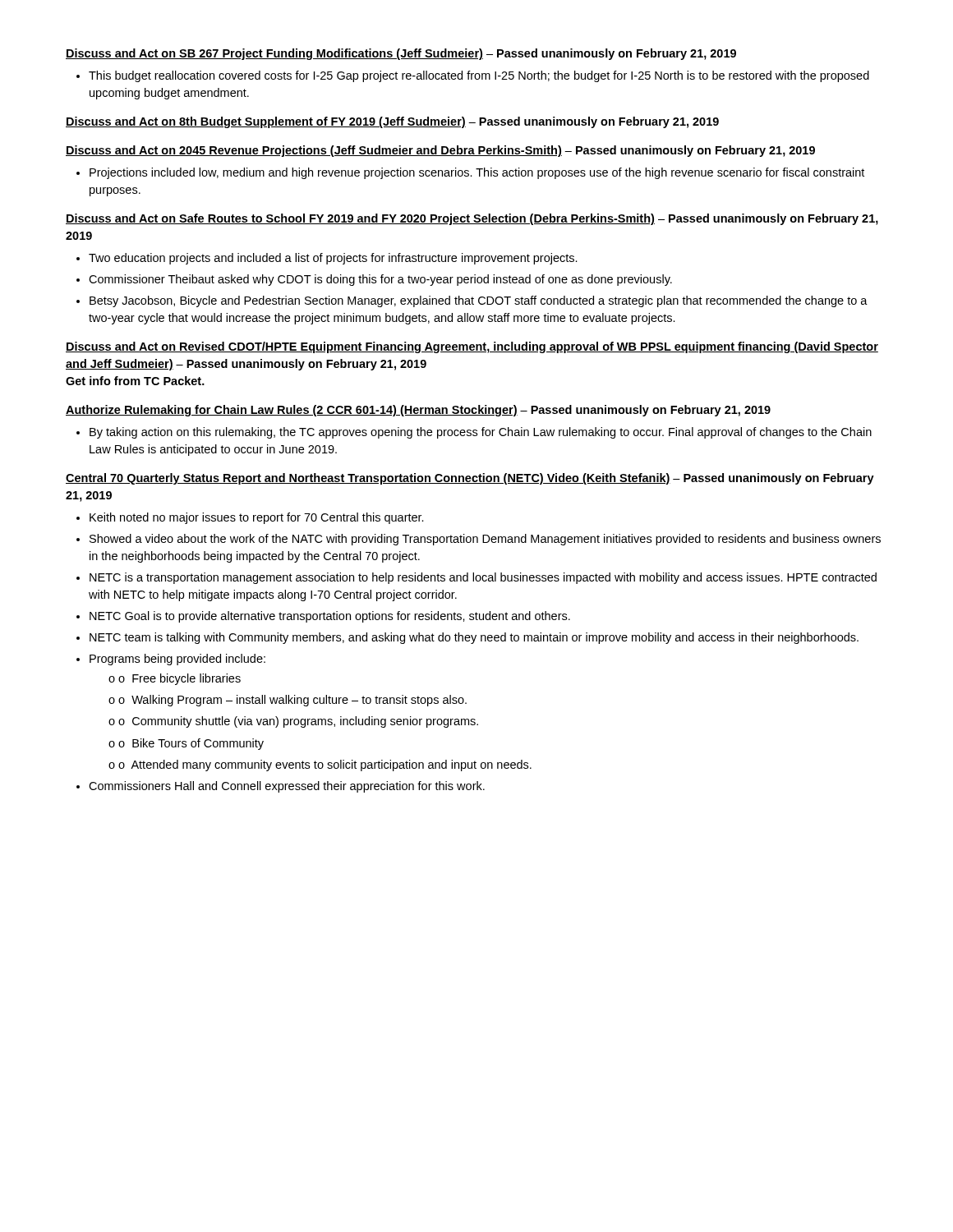
Task: Click on the list item that says "Programs being provided include: o Free bicycle libraries"
Action: click(177, 660)
